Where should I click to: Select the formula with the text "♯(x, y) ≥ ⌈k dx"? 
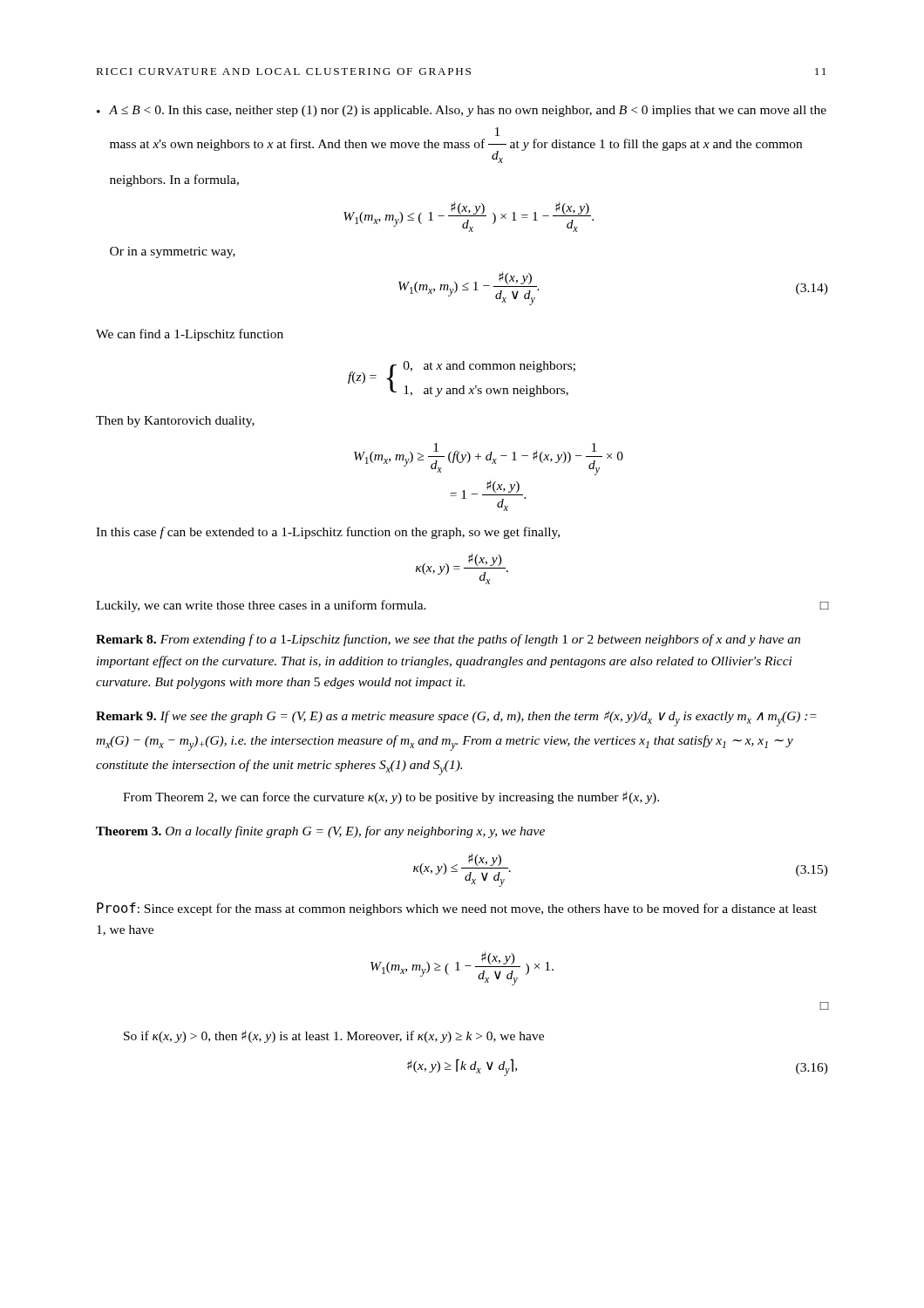(x=463, y=1067)
